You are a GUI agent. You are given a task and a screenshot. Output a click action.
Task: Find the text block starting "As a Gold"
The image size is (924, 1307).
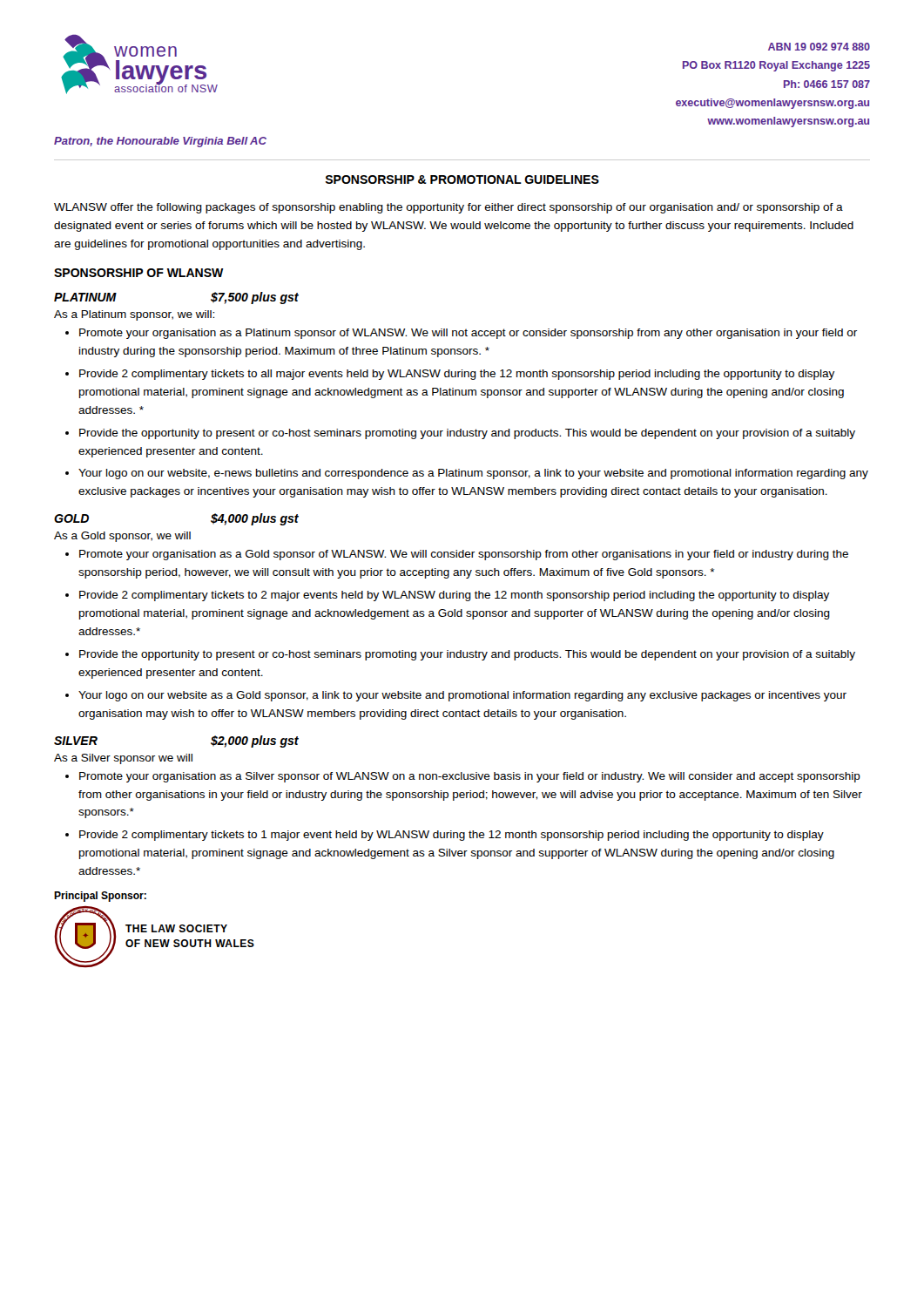click(123, 536)
